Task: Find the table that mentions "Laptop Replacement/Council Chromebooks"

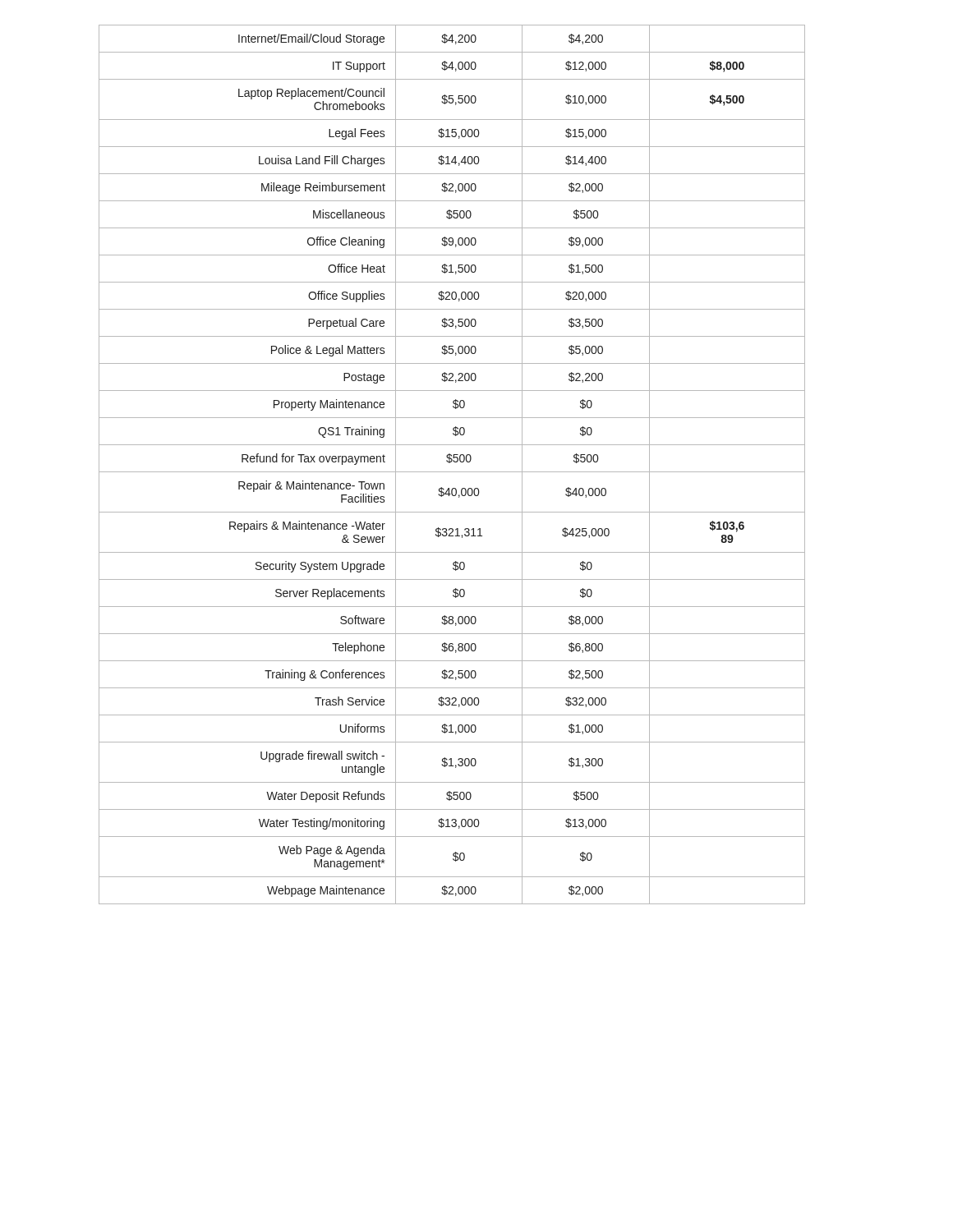Action: coord(452,464)
